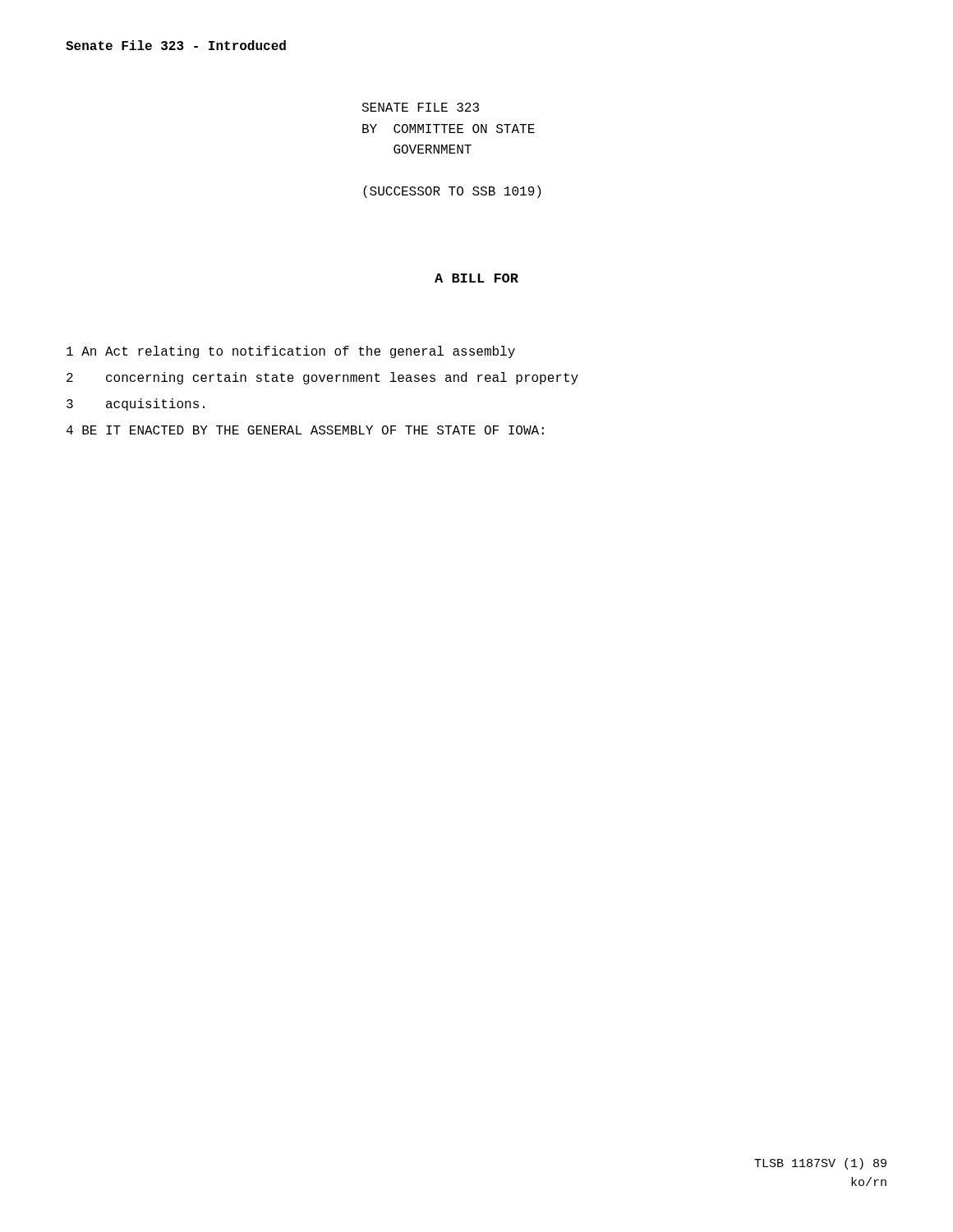
Task: Locate the text block with the text "SENATE FILE 323 BY COMMITTEE ON"
Action: 452,150
